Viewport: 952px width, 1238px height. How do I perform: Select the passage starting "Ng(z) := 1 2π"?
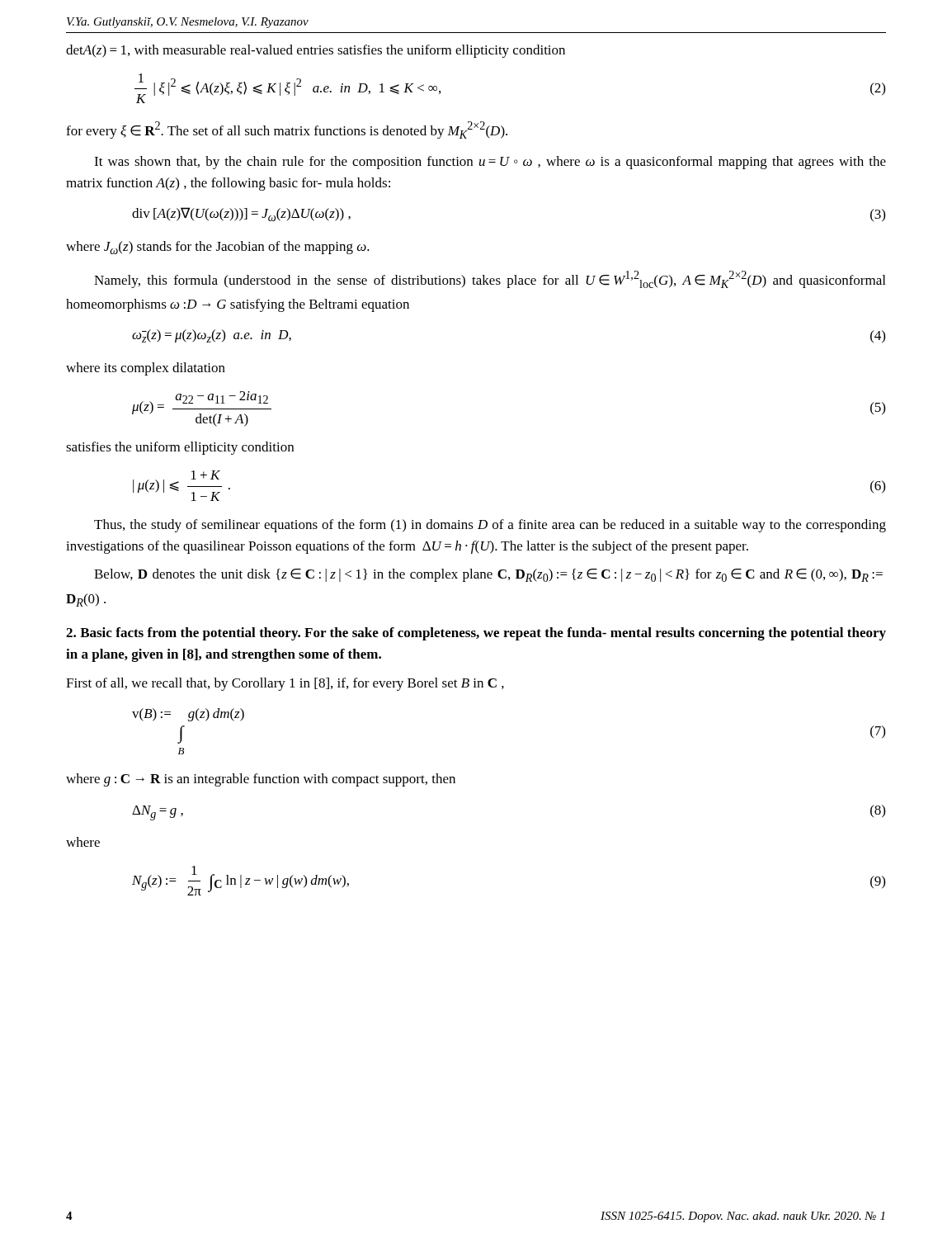pyautogui.click(x=240, y=880)
